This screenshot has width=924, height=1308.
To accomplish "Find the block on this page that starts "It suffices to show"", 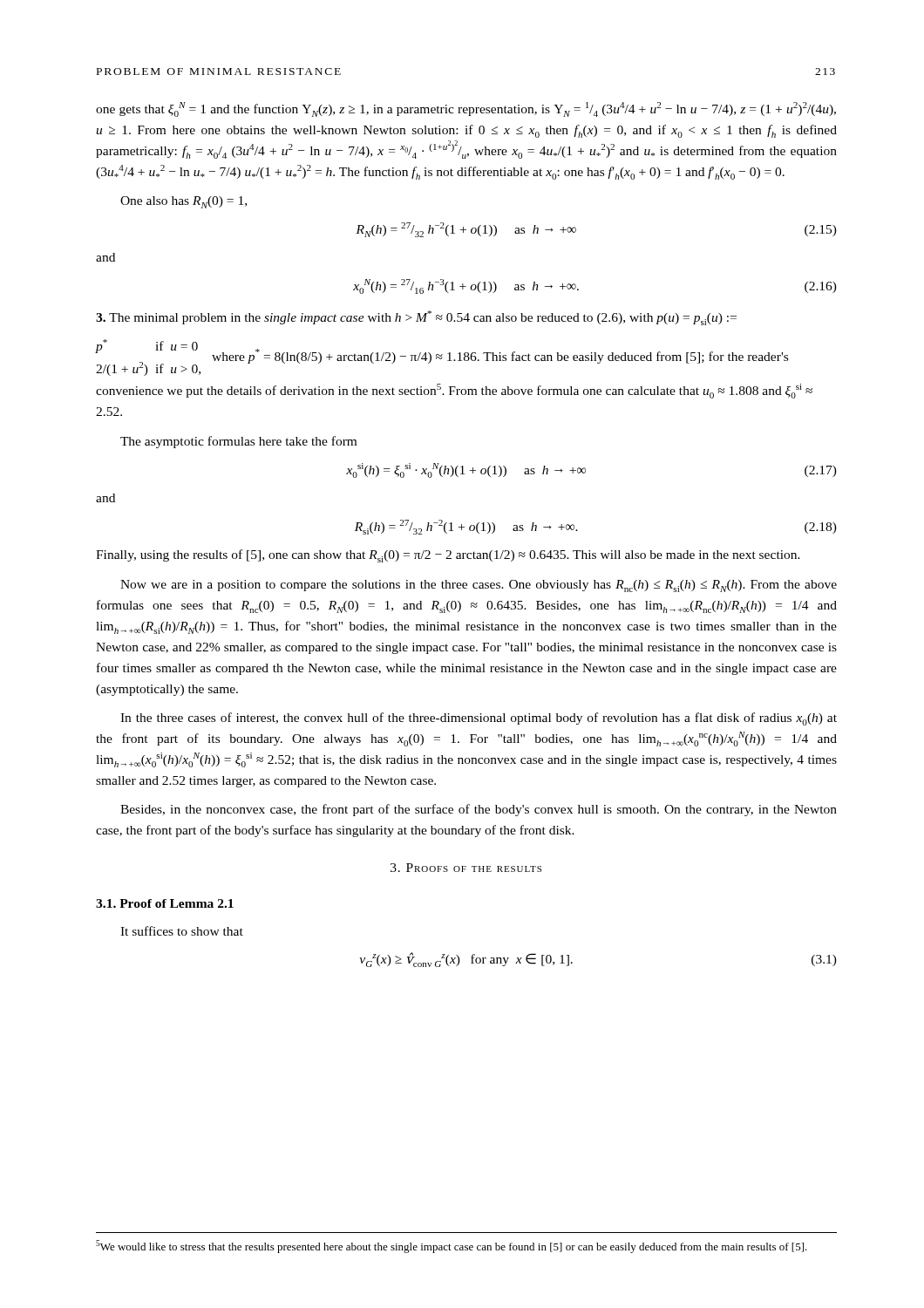I will point(182,931).
